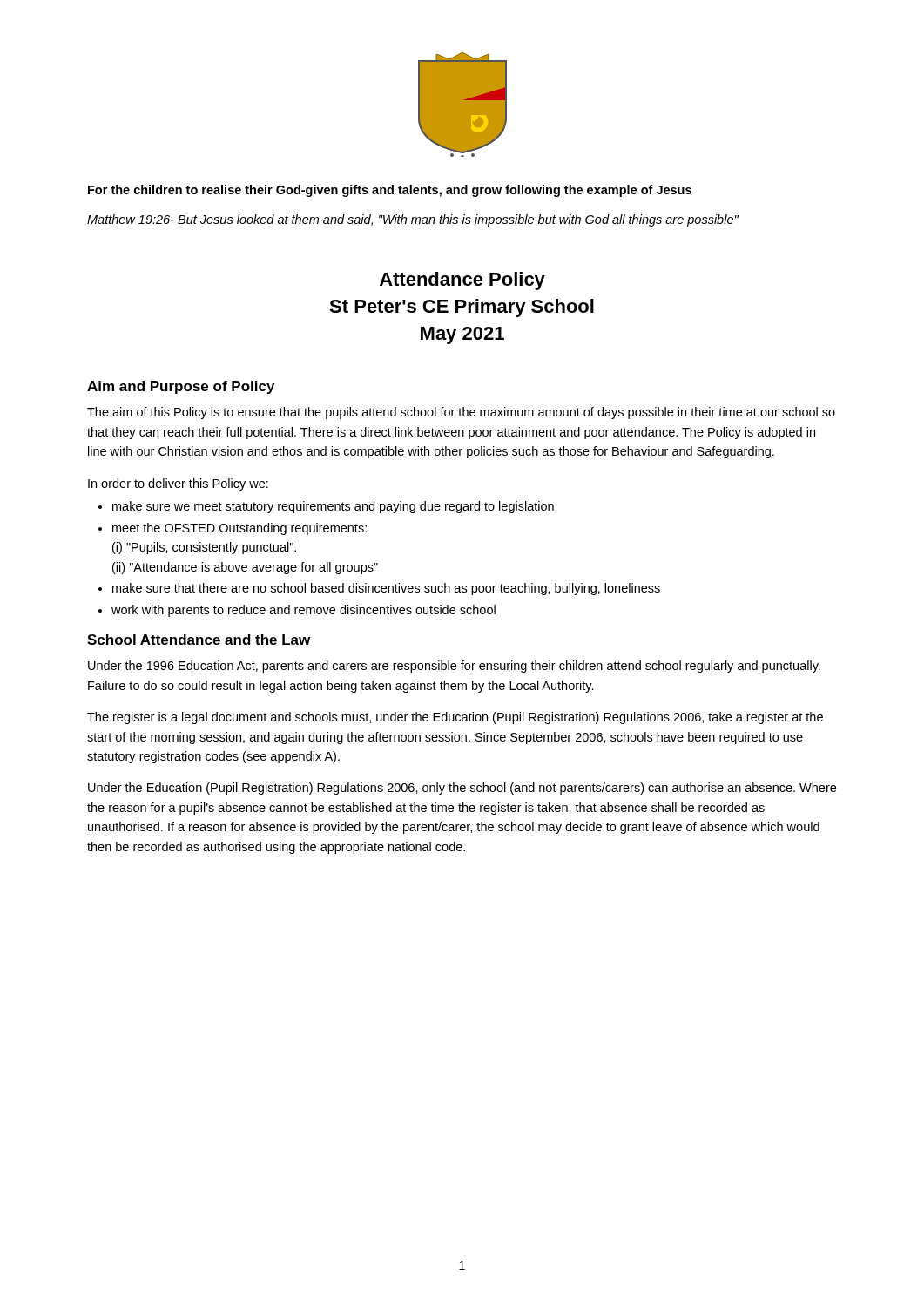Image resolution: width=924 pixels, height=1307 pixels.
Task: Navigate to the region starting "In order to deliver this Policy we:"
Action: click(x=178, y=483)
